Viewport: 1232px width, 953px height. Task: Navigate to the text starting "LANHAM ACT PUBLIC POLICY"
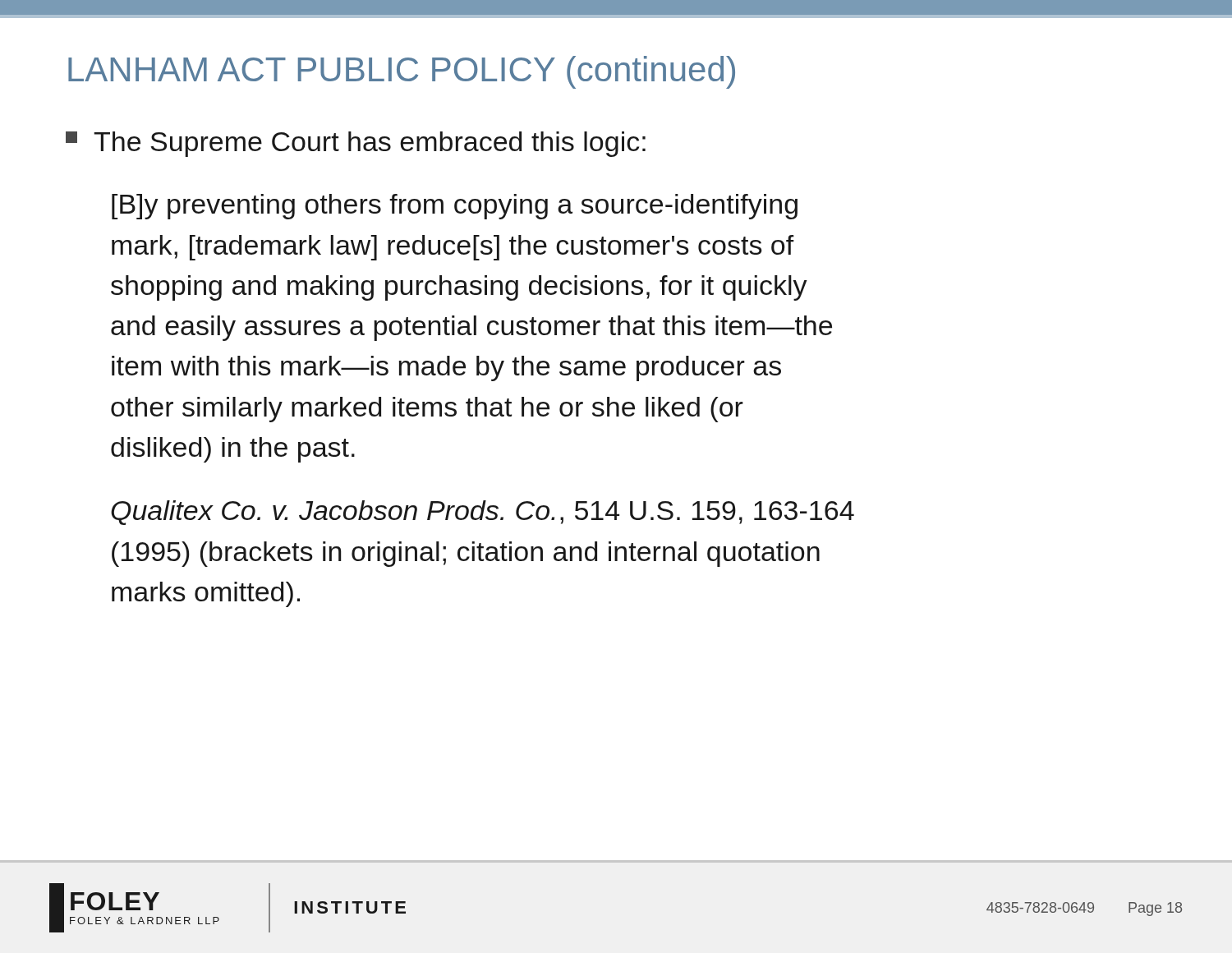coord(616,70)
